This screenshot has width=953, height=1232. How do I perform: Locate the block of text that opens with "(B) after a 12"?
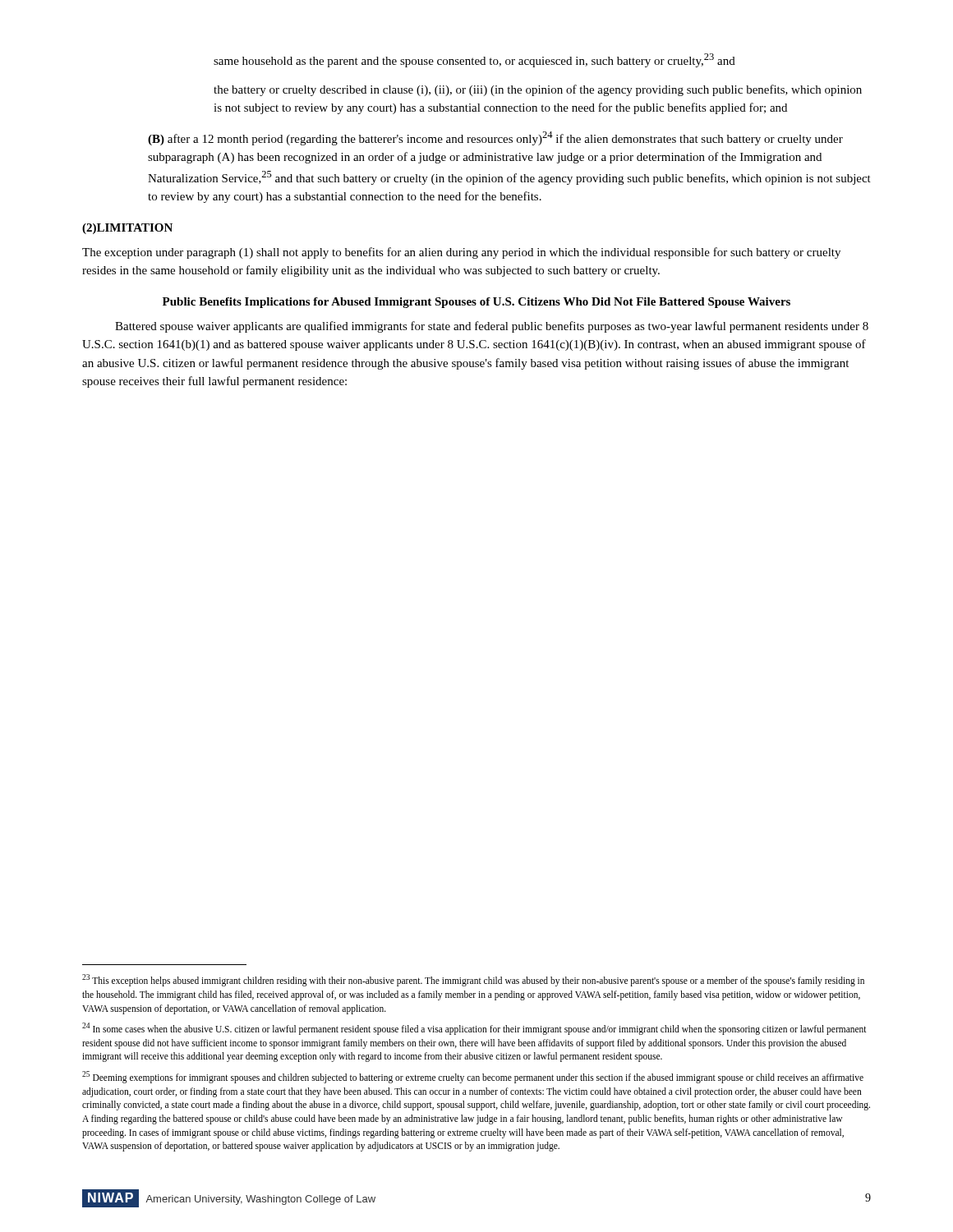[x=509, y=166]
